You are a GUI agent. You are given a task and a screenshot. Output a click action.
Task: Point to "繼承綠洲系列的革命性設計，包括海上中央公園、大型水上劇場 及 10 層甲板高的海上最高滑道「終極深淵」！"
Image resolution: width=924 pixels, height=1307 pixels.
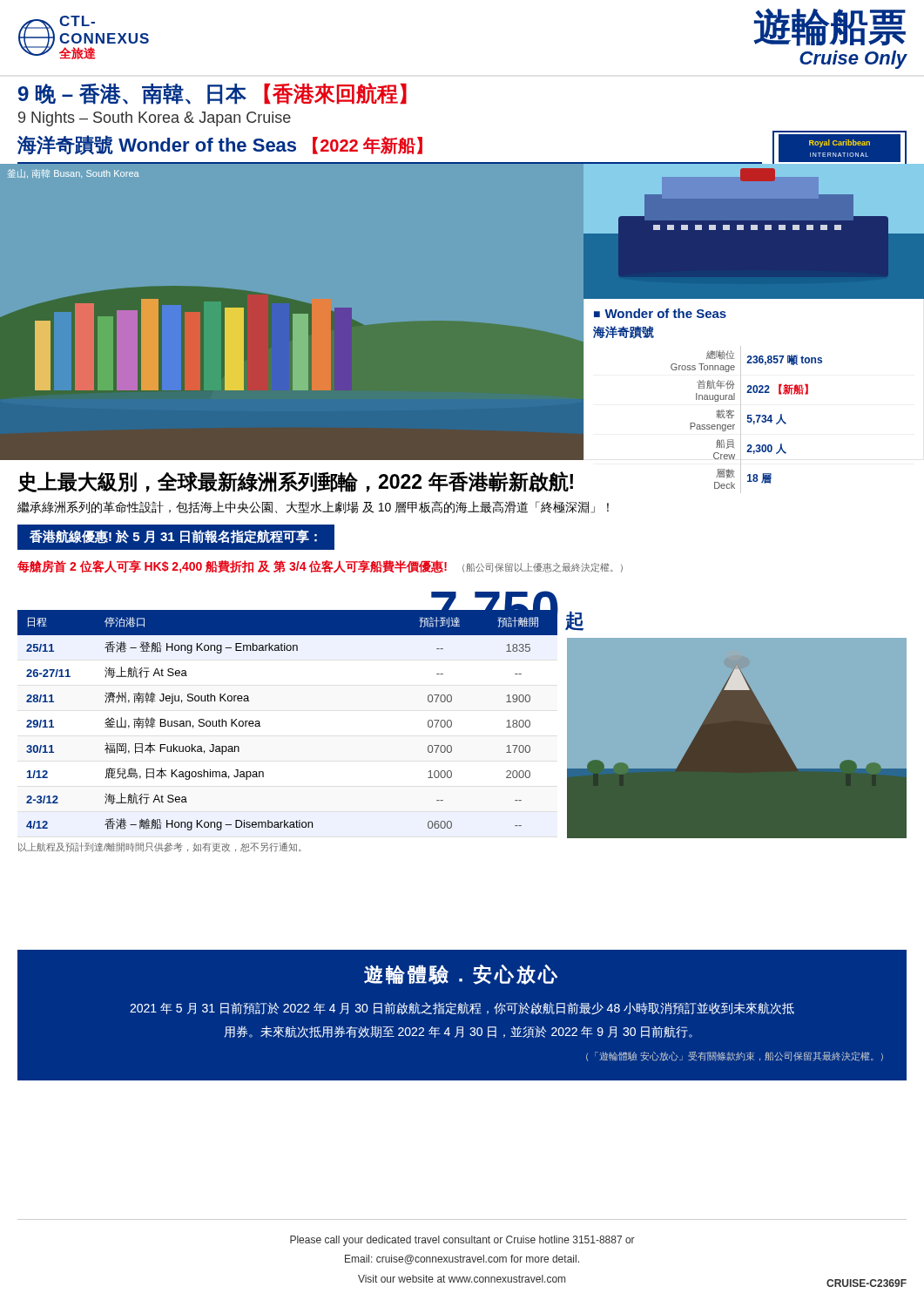[x=462, y=508]
